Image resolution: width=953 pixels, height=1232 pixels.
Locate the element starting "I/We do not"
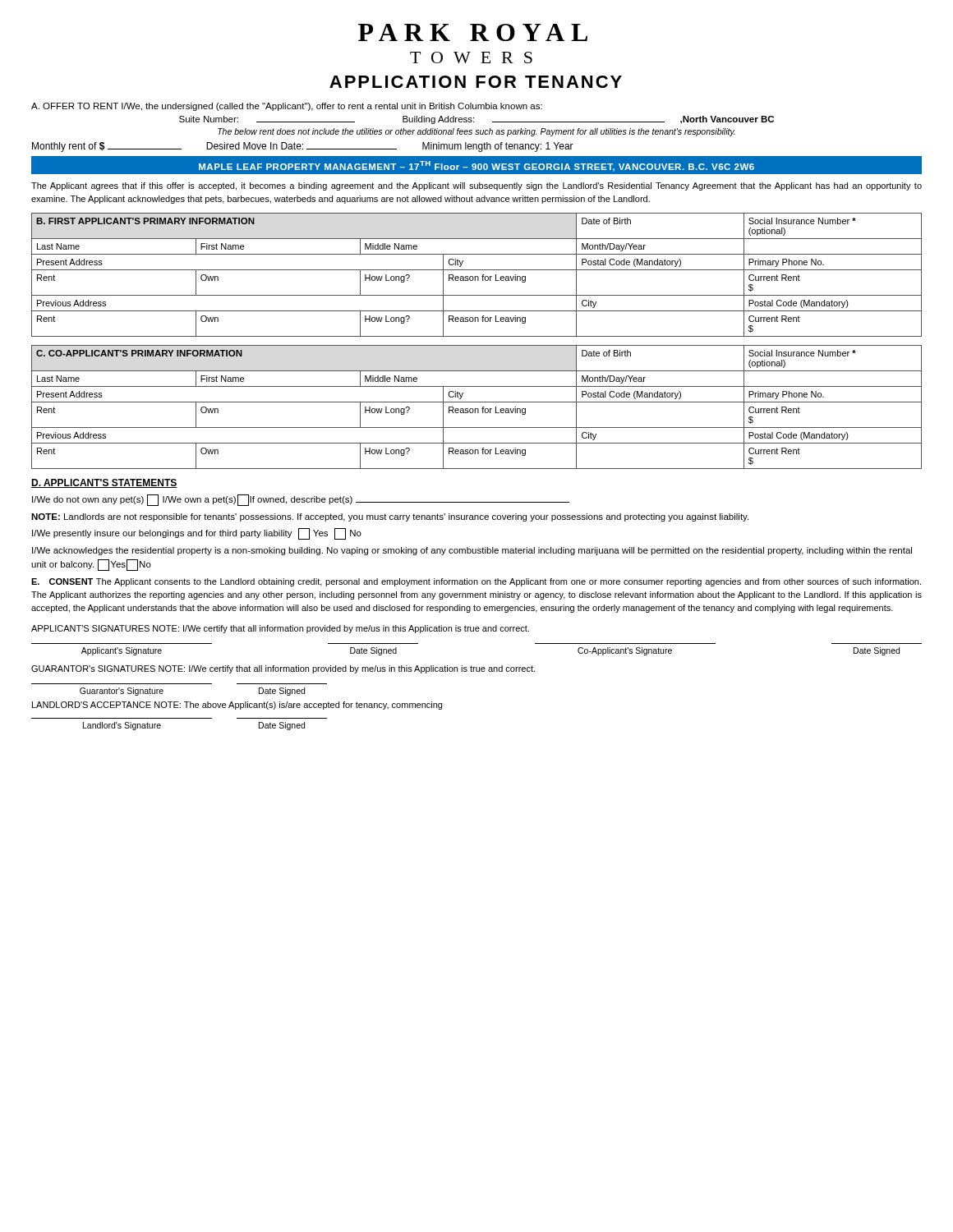coord(300,500)
